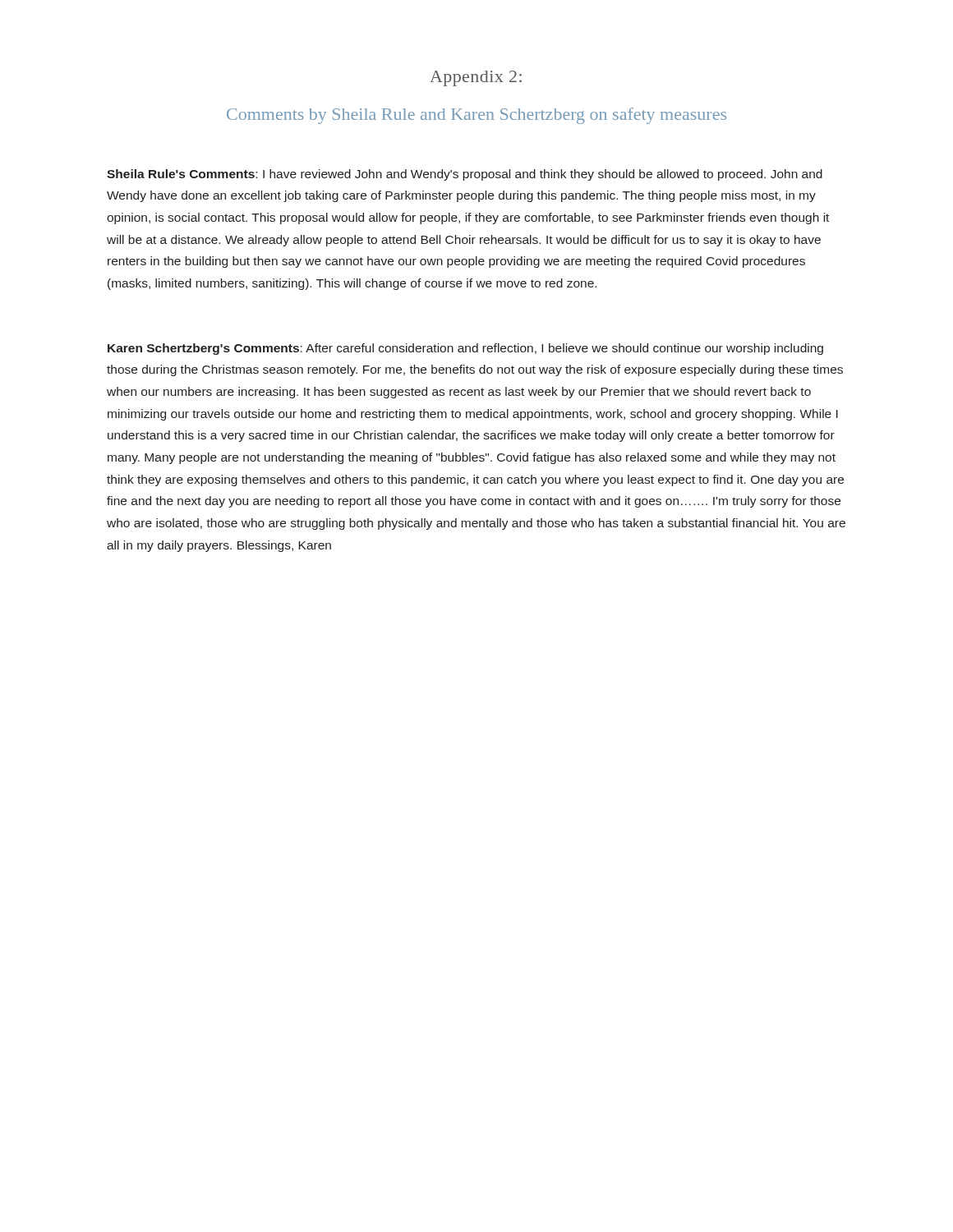Viewport: 953px width, 1232px height.
Task: Click on the text block that says "Sheila Rule's Comments: I have reviewed John and"
Action: (468, 228)
